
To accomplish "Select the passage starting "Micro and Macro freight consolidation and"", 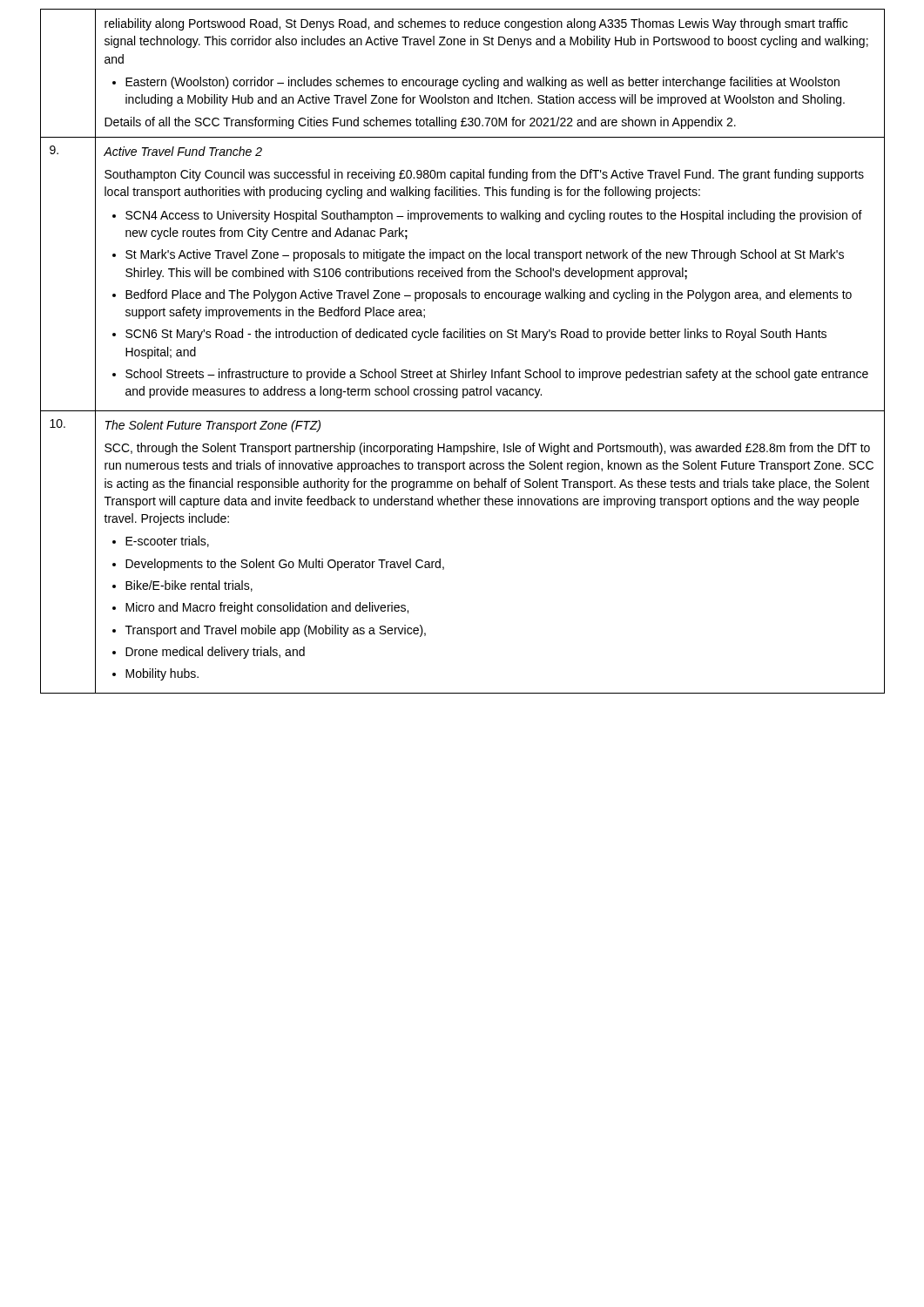I will click(x=267, y=608).
